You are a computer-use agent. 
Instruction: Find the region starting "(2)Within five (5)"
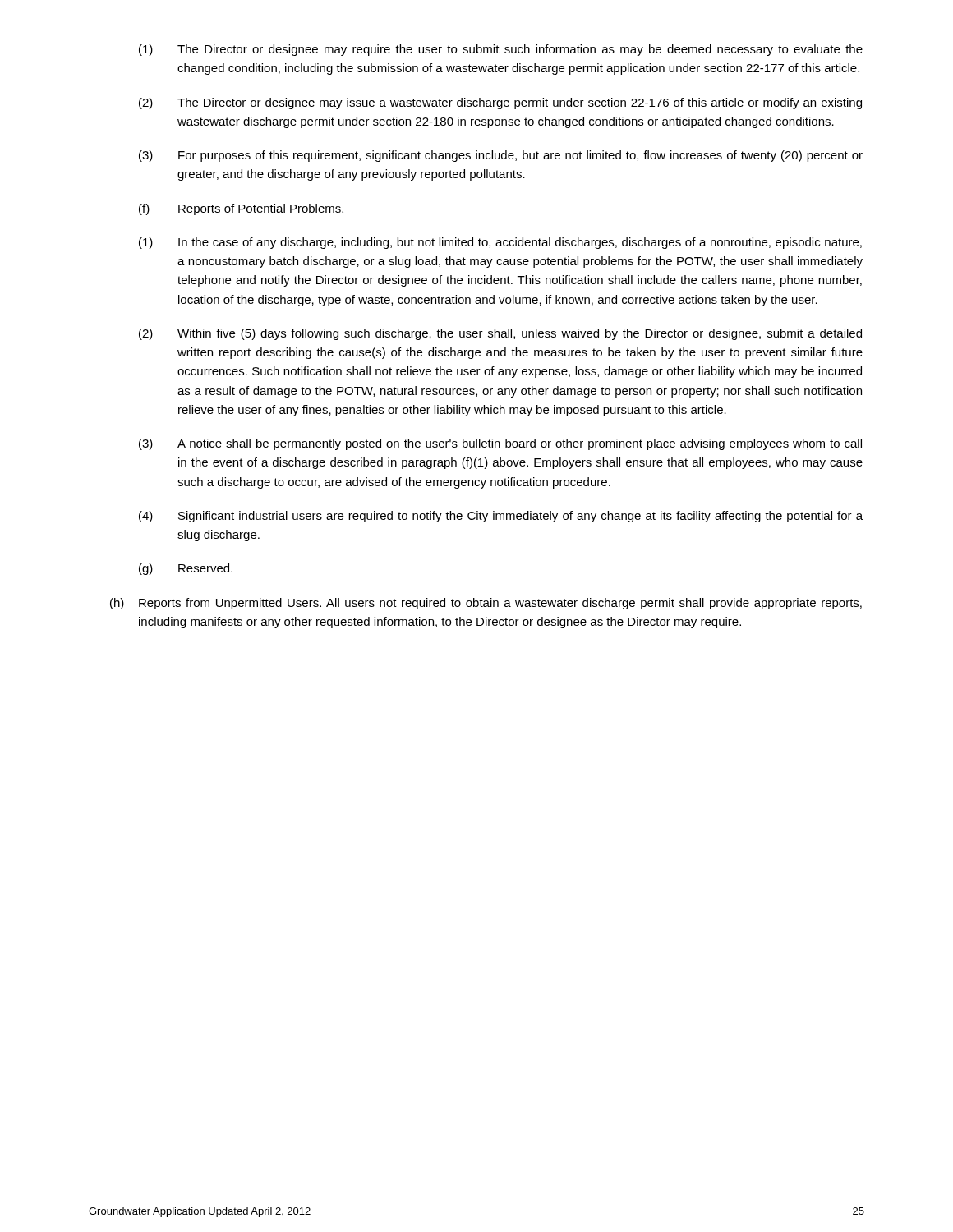(500, 371)
